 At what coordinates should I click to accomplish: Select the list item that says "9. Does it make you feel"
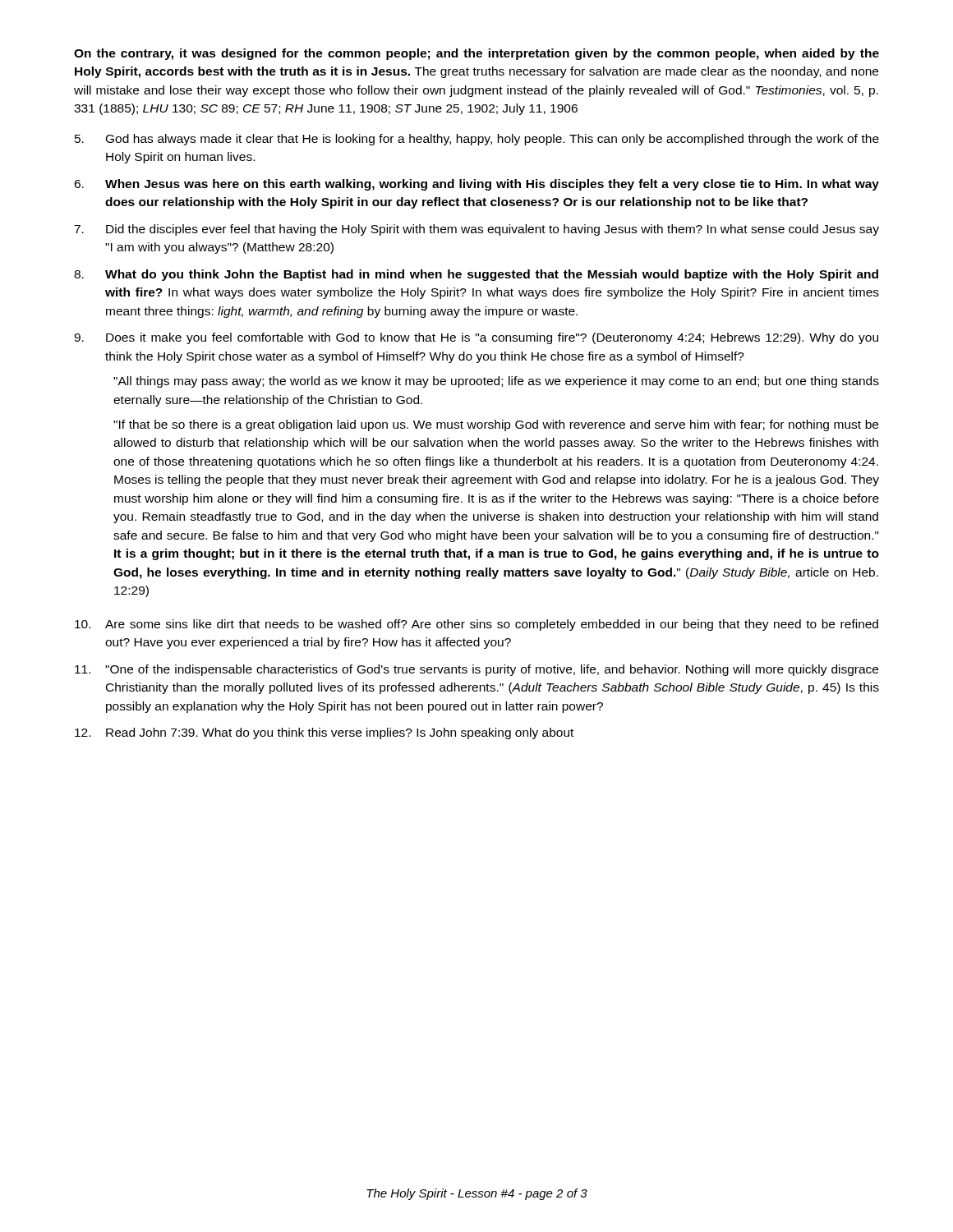coord(476,464)
